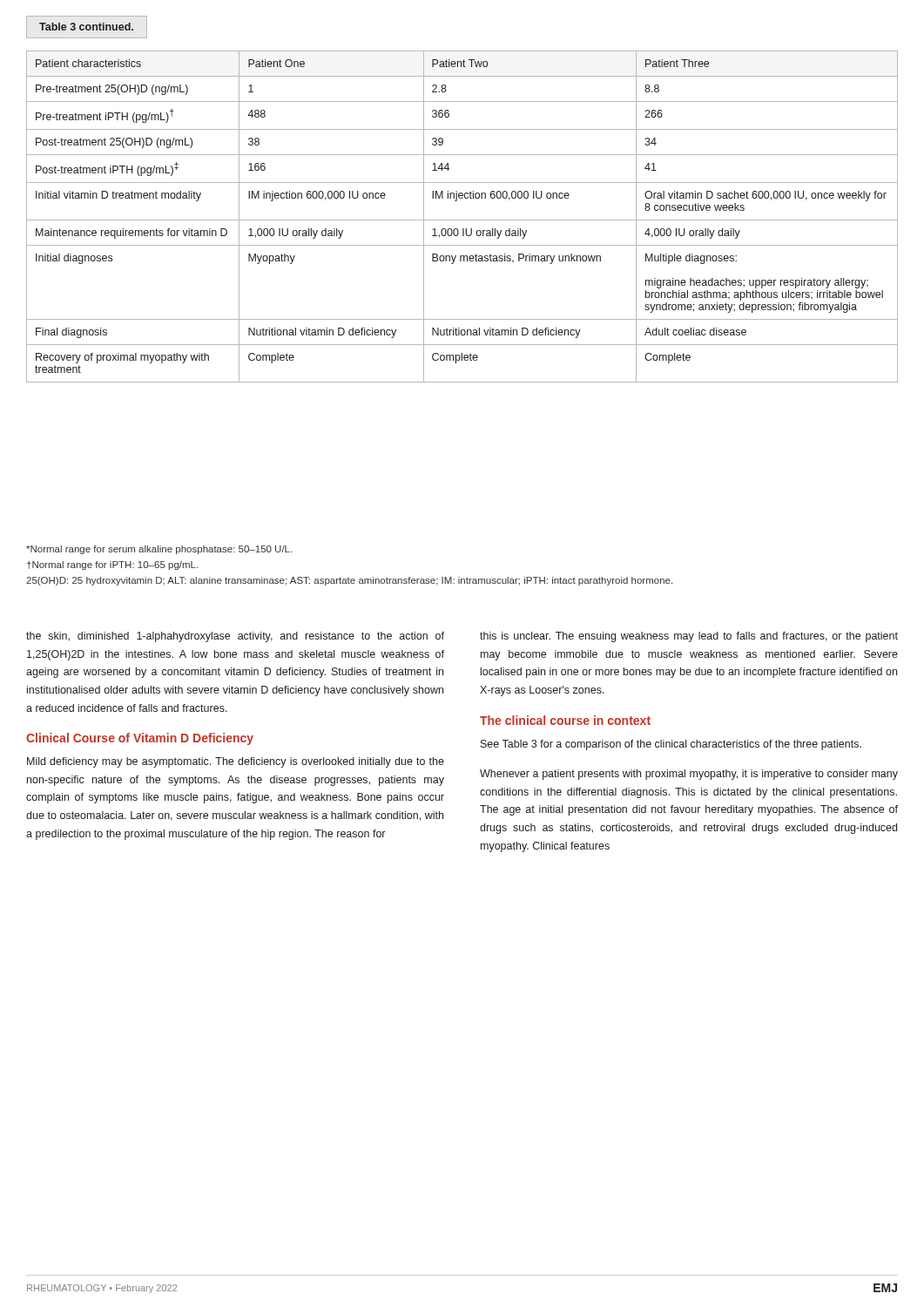Locate the text block containing "Mild deficiency may be asymptomatic."

235,798
